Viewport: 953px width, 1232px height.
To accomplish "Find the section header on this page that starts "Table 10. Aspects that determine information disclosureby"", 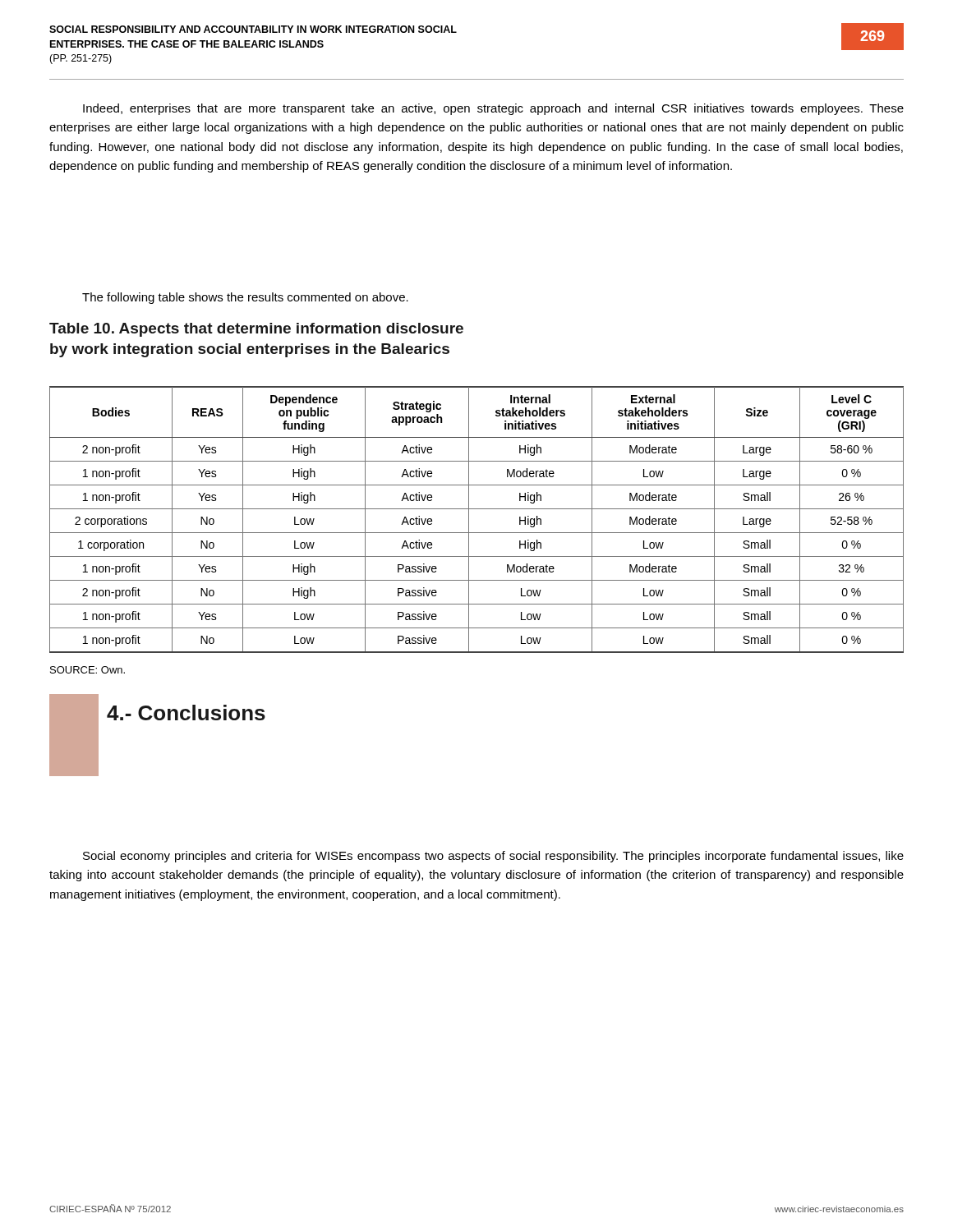I will tap(256, 330).
